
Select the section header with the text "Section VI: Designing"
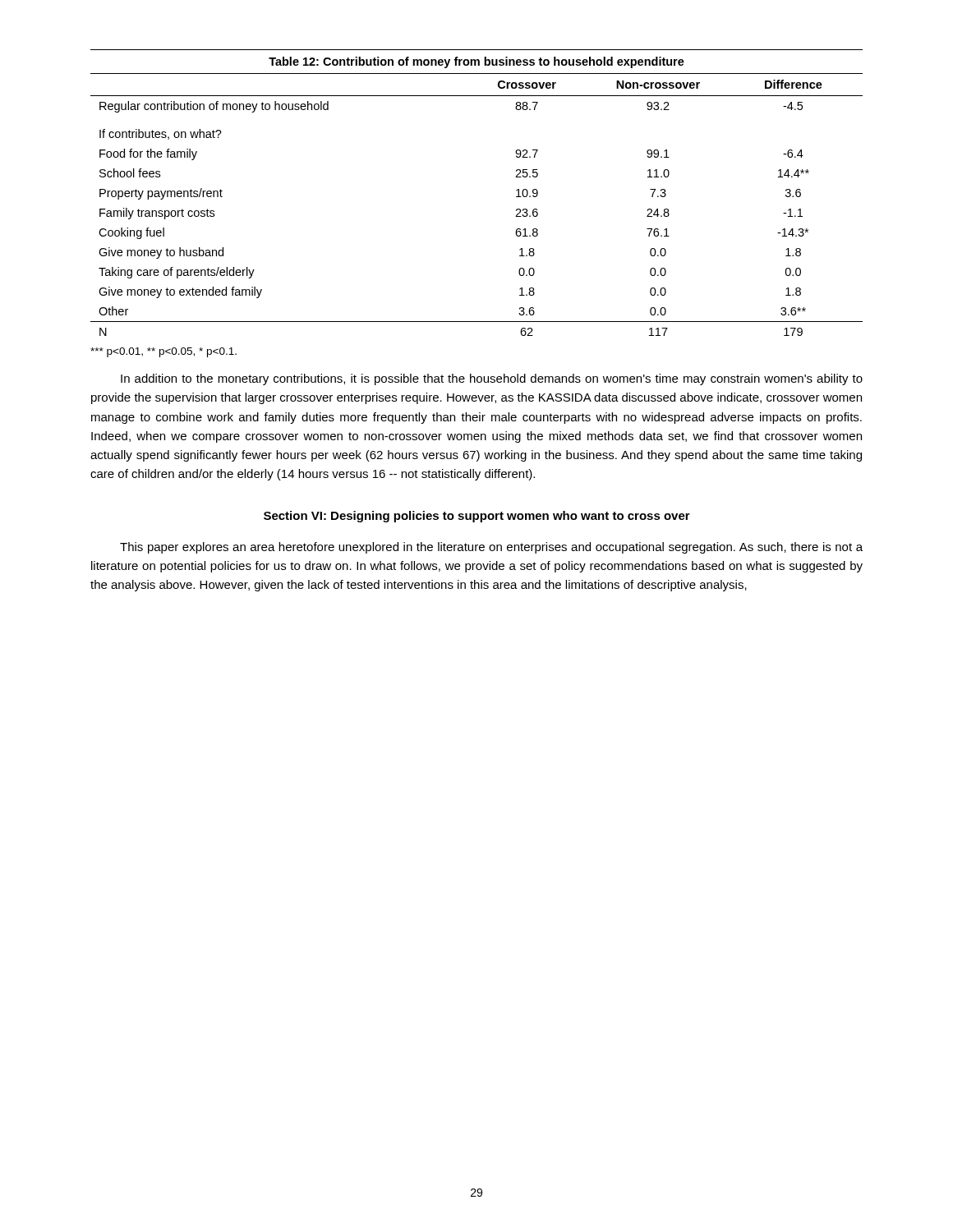coord(476,515)
